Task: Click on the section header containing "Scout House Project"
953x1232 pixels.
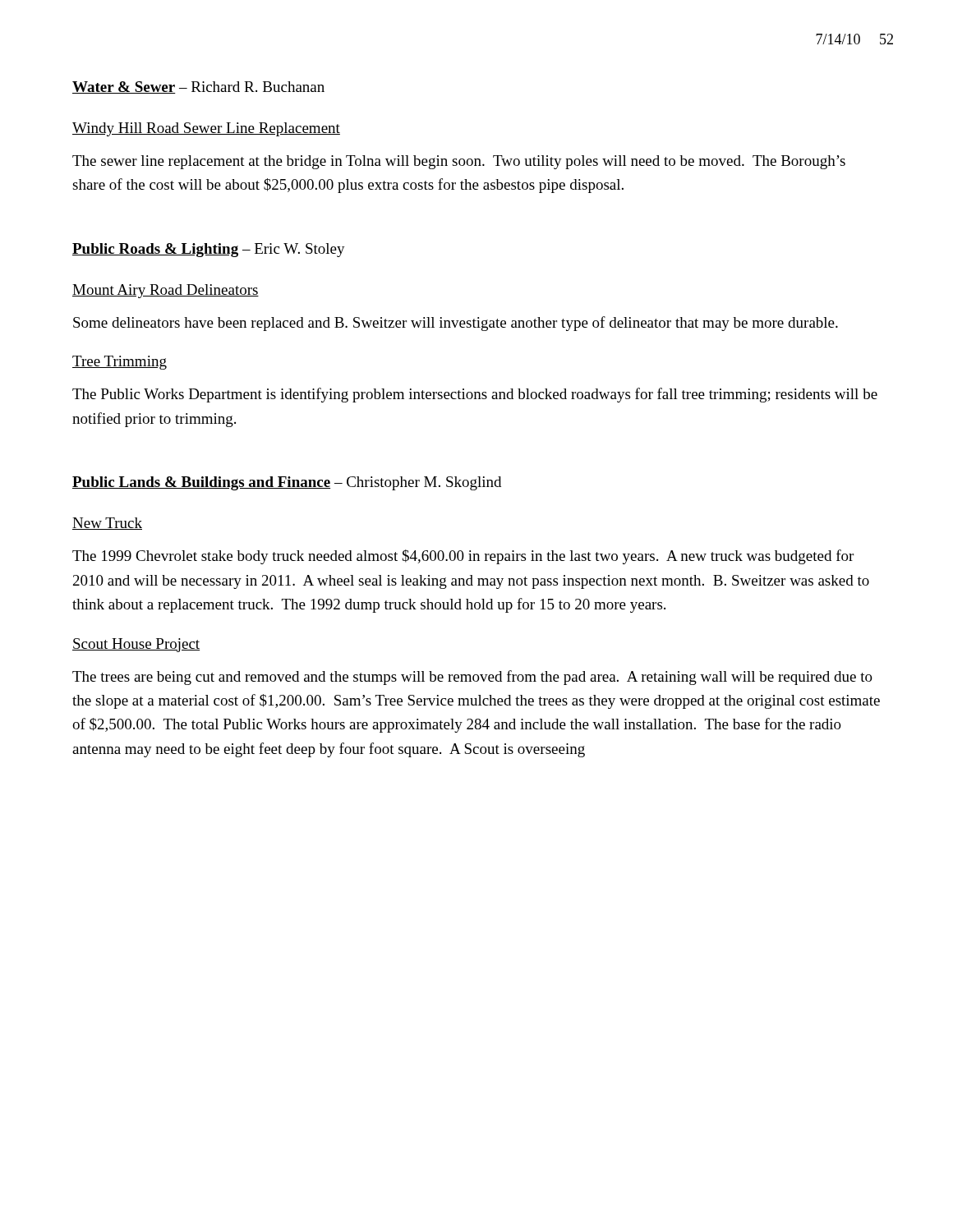Action: (136, 643)
